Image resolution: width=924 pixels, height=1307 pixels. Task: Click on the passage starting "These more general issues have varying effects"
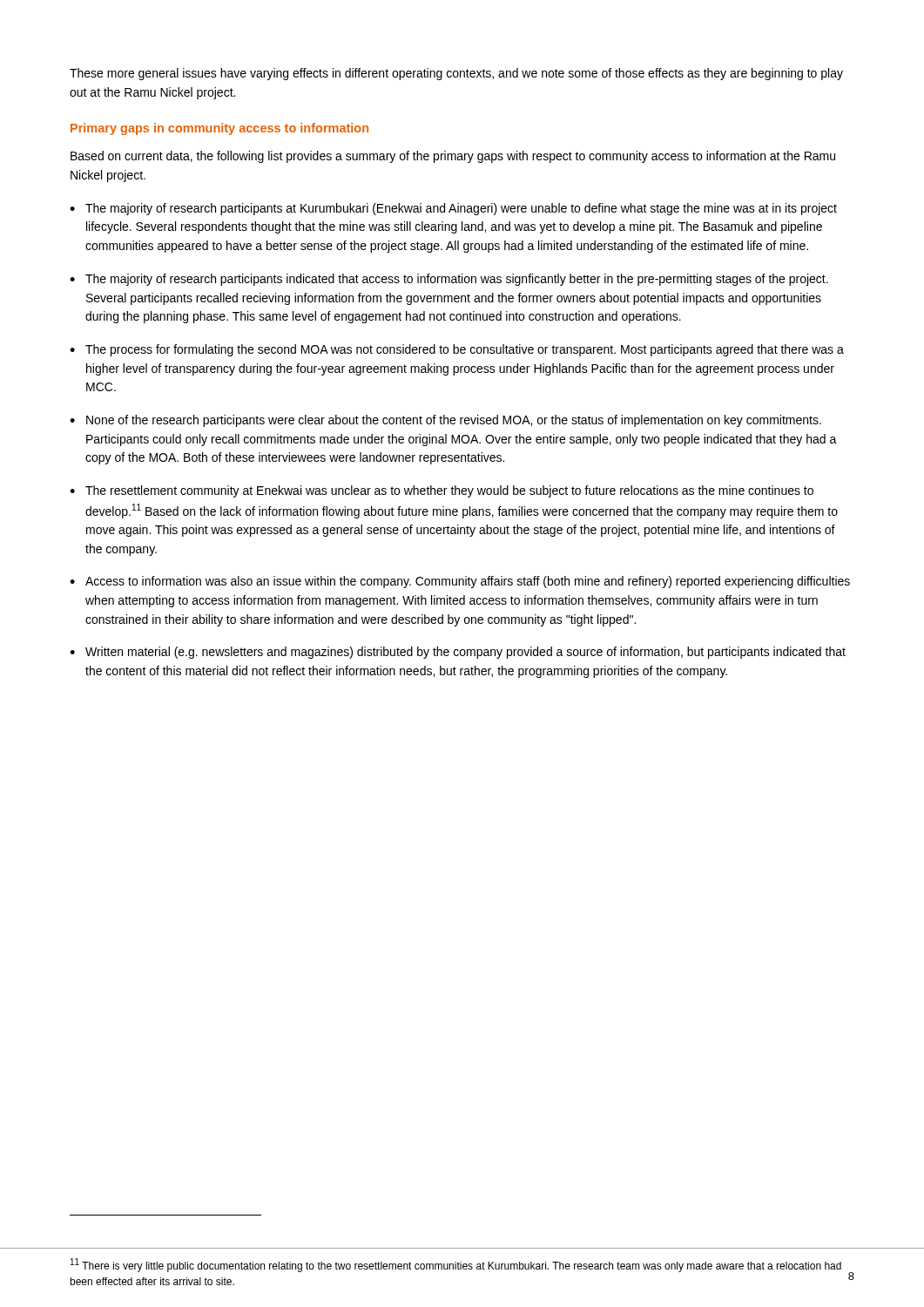click(462, 83)
